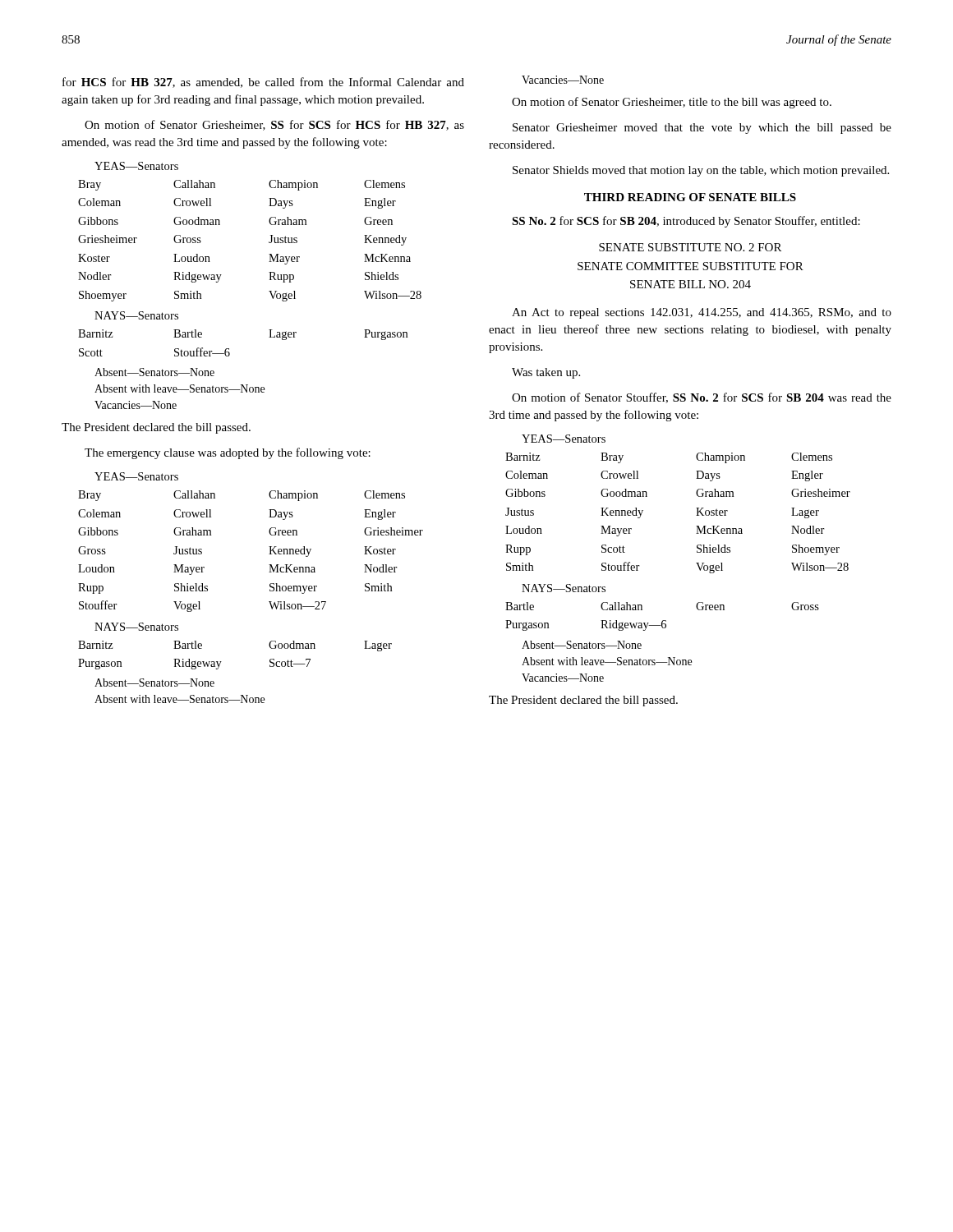Locate the text block with the text "SENATE SUBSTITUTE NO. 2 FOR SENATE COMMITTEE SUBSTITUTE"
Image resolution: width=953 pixels, height=1232 pixels.
[x=690, y=266]
